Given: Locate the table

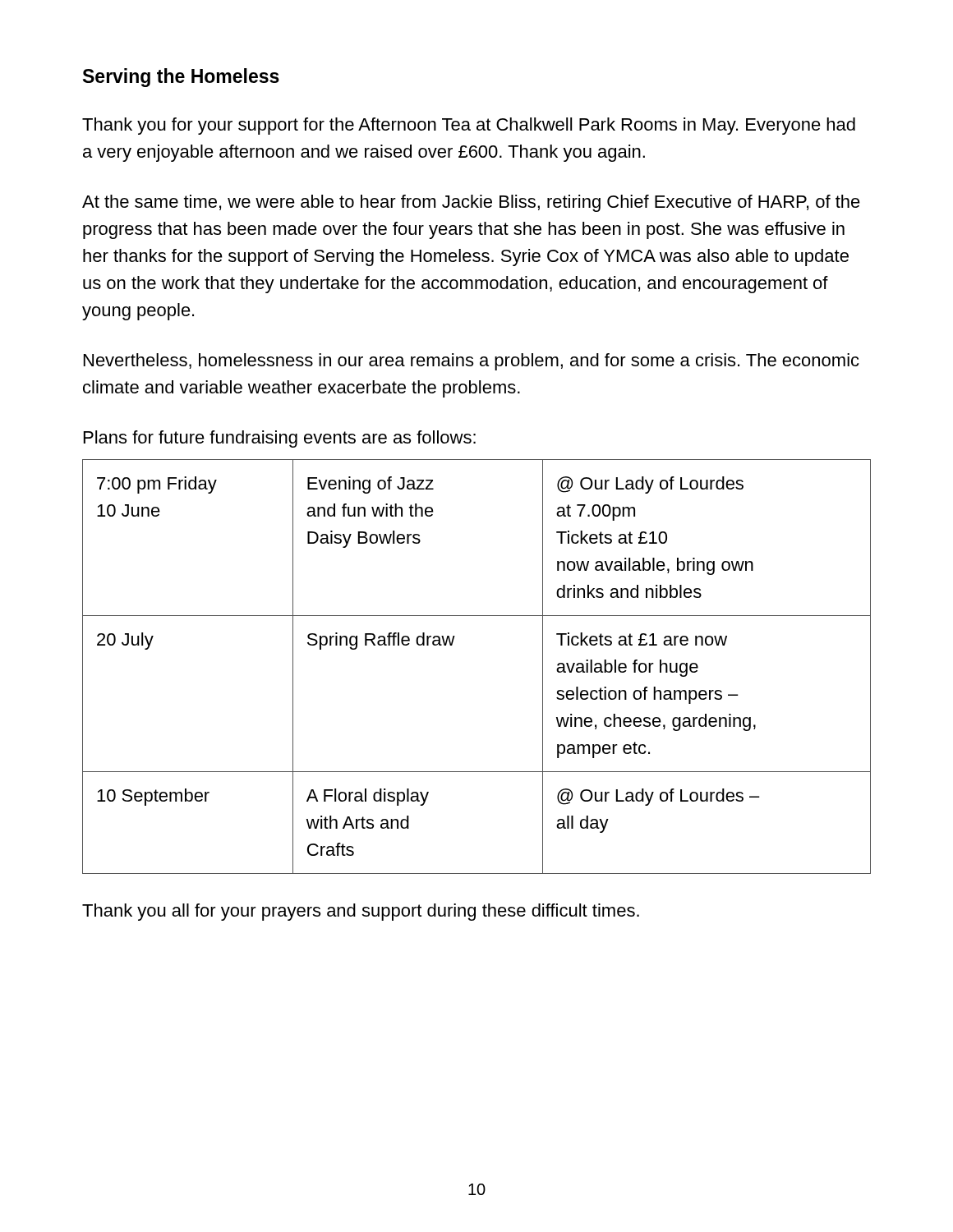Looking at the screenshot, I should (476, 667).
